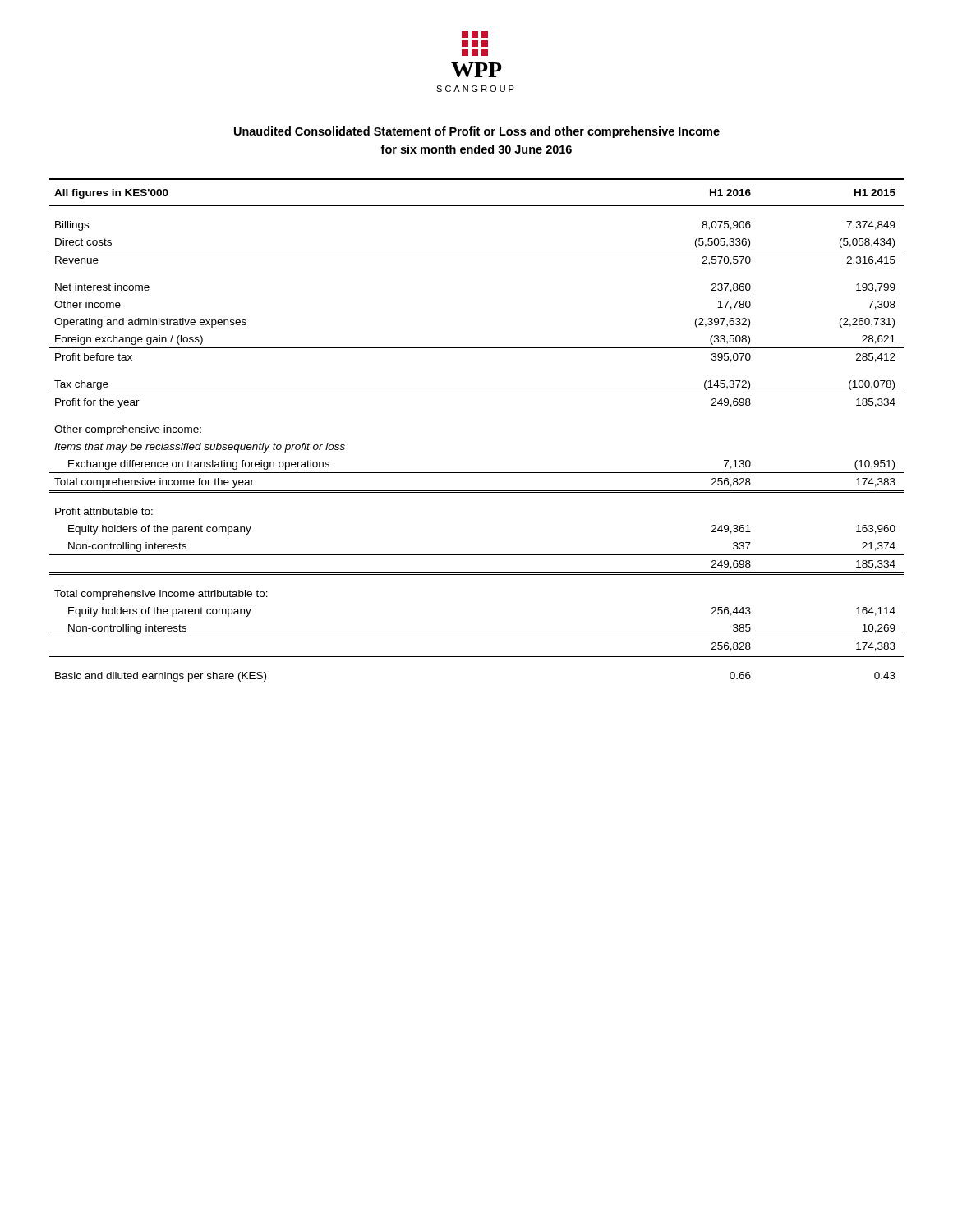
Task: Locate a logo
Action: tap(476, 57)
